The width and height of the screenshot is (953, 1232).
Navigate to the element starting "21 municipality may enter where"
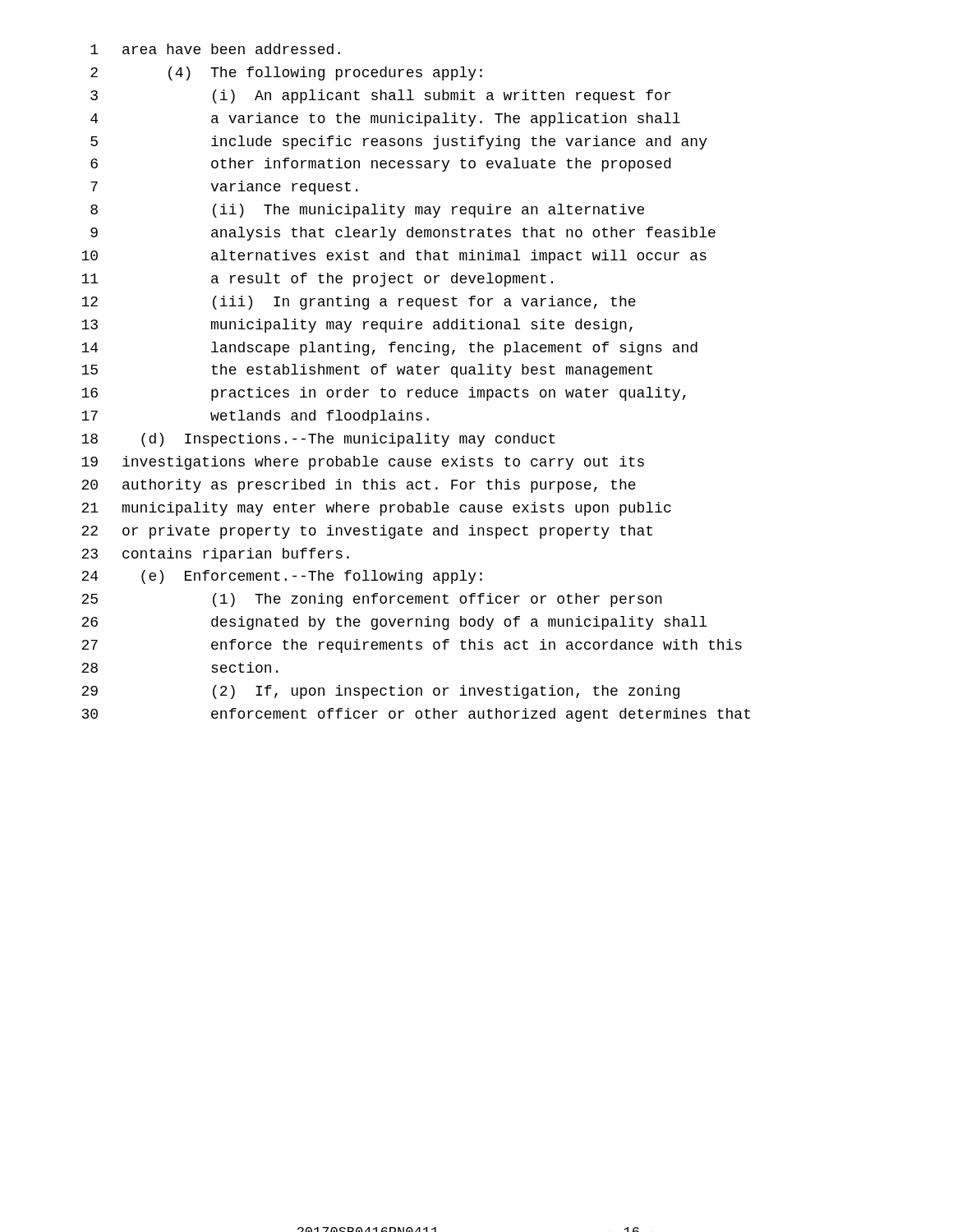point(476,509)
